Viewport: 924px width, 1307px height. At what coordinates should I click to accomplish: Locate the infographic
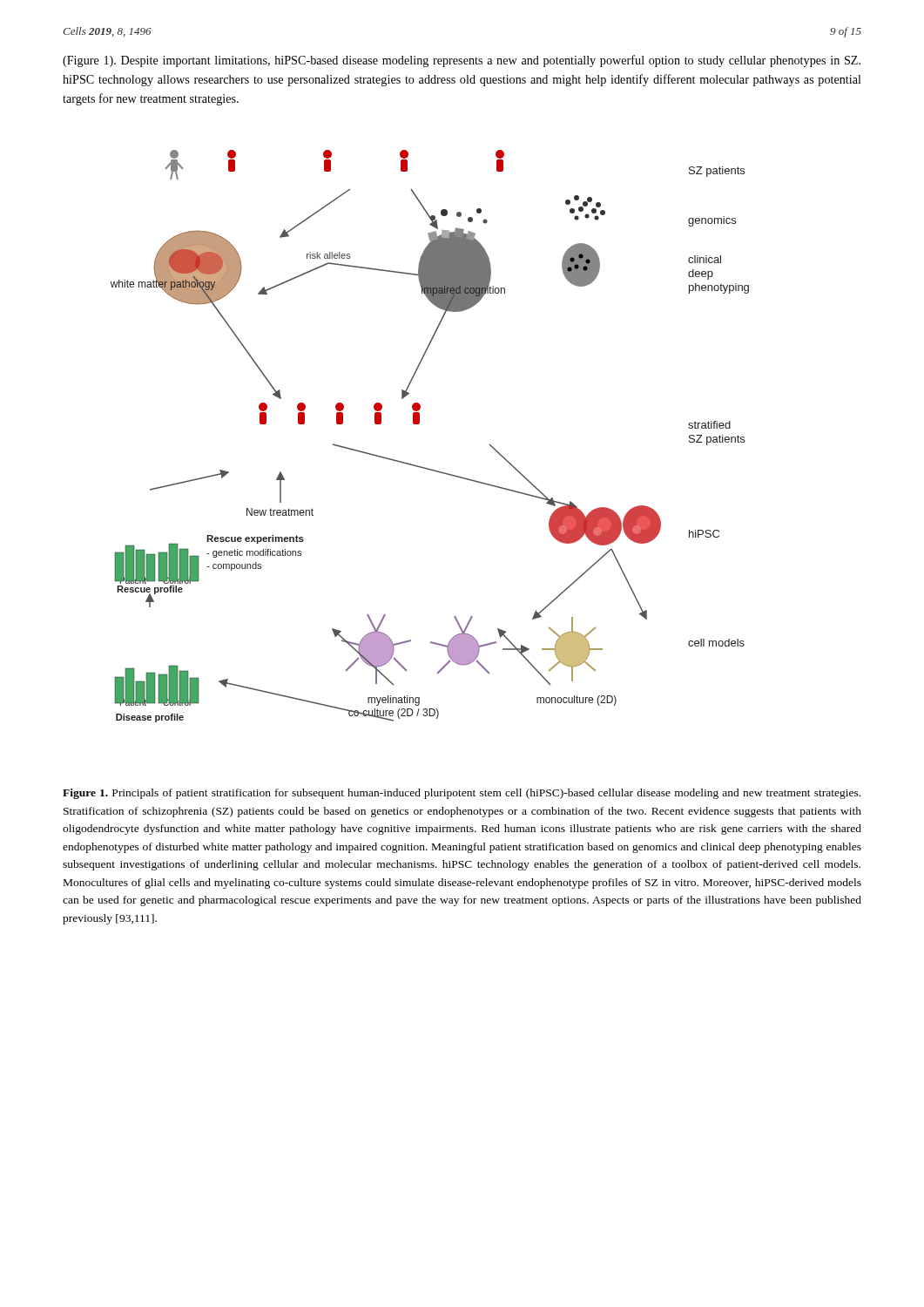pos(462,459)
